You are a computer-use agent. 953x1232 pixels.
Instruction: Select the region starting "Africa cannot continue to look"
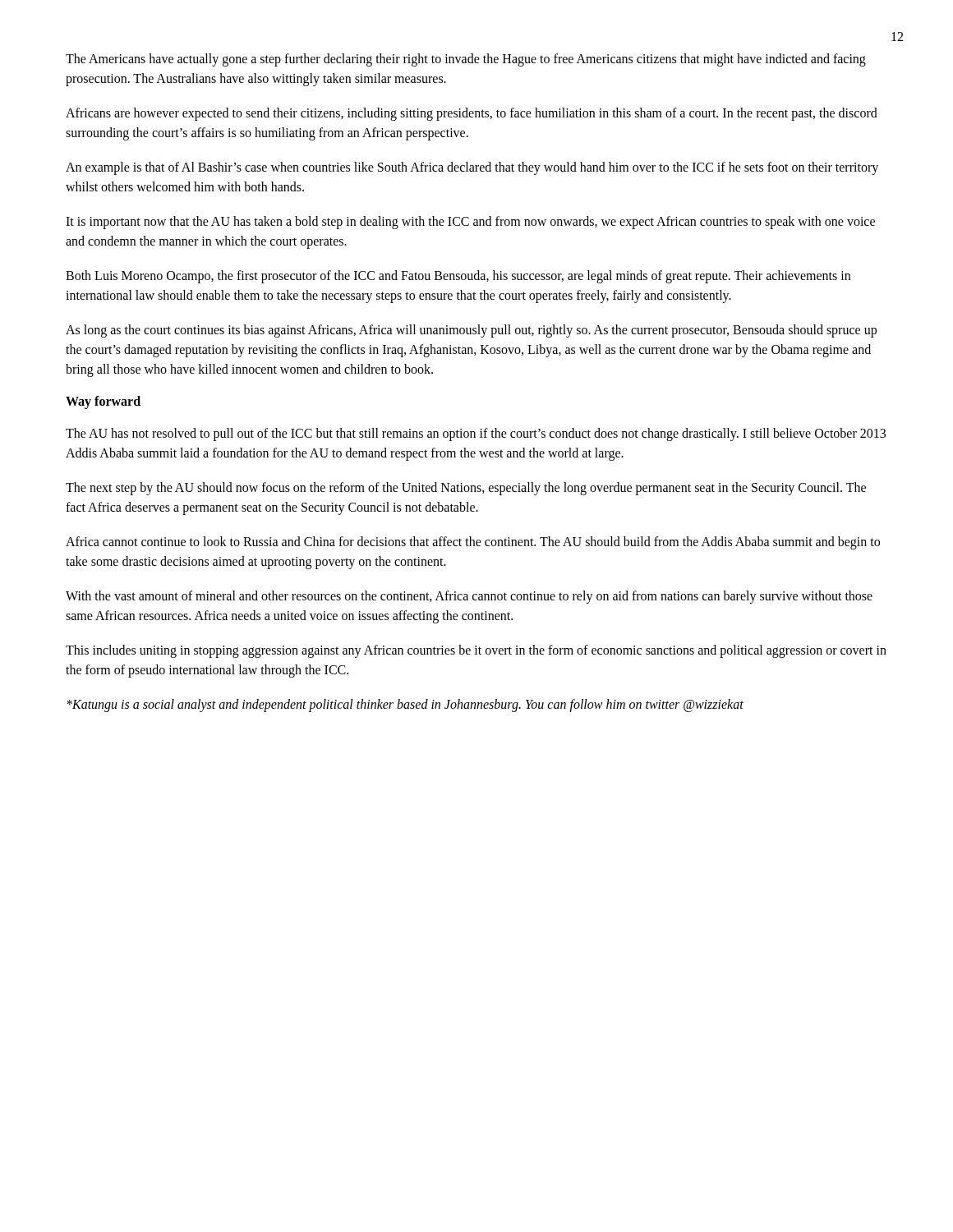coord(473,552)
